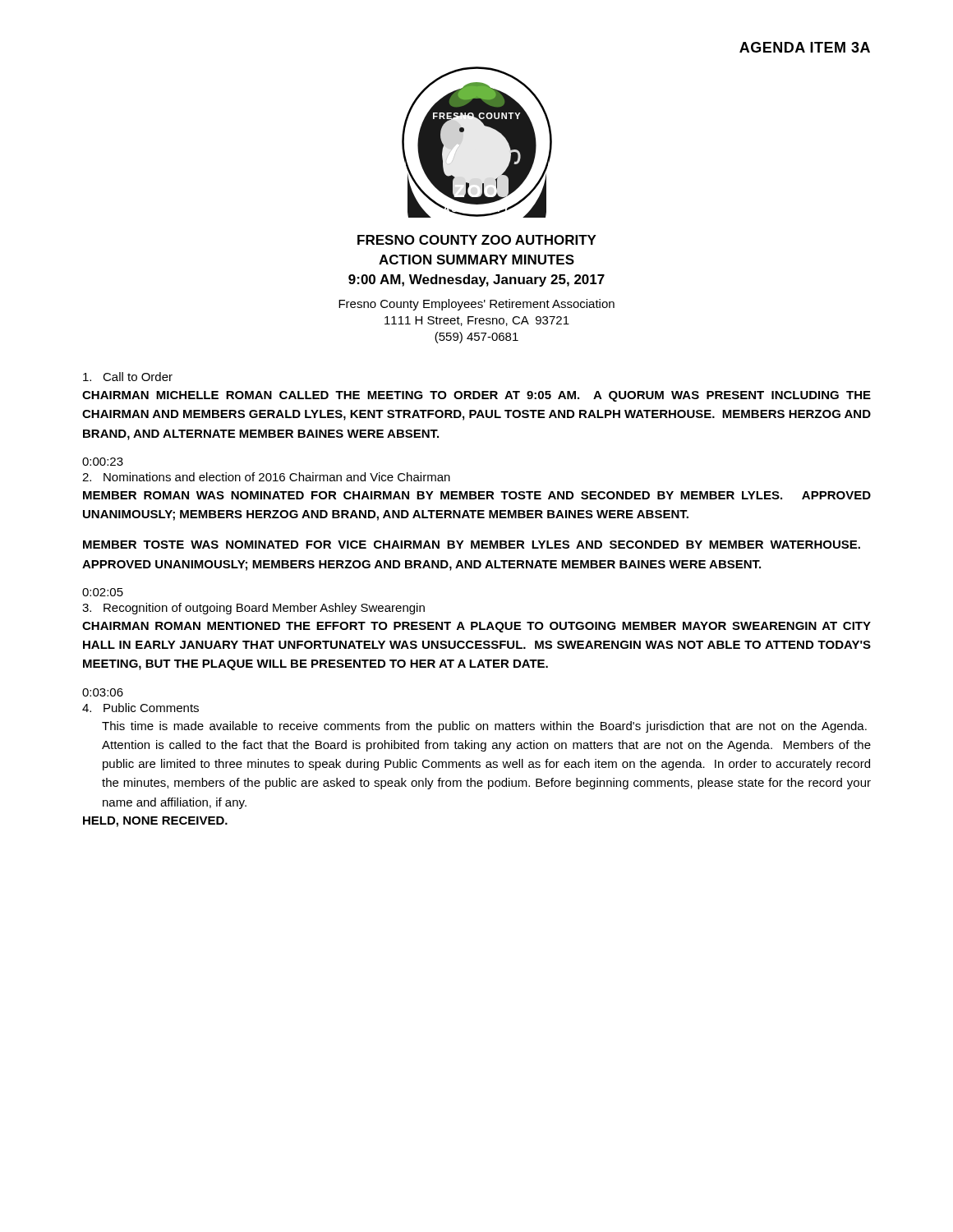The image size is (953, 1232).
Task: Select the element starting "Fresno County Employees' Retirement"
Action: pos(476,304)
